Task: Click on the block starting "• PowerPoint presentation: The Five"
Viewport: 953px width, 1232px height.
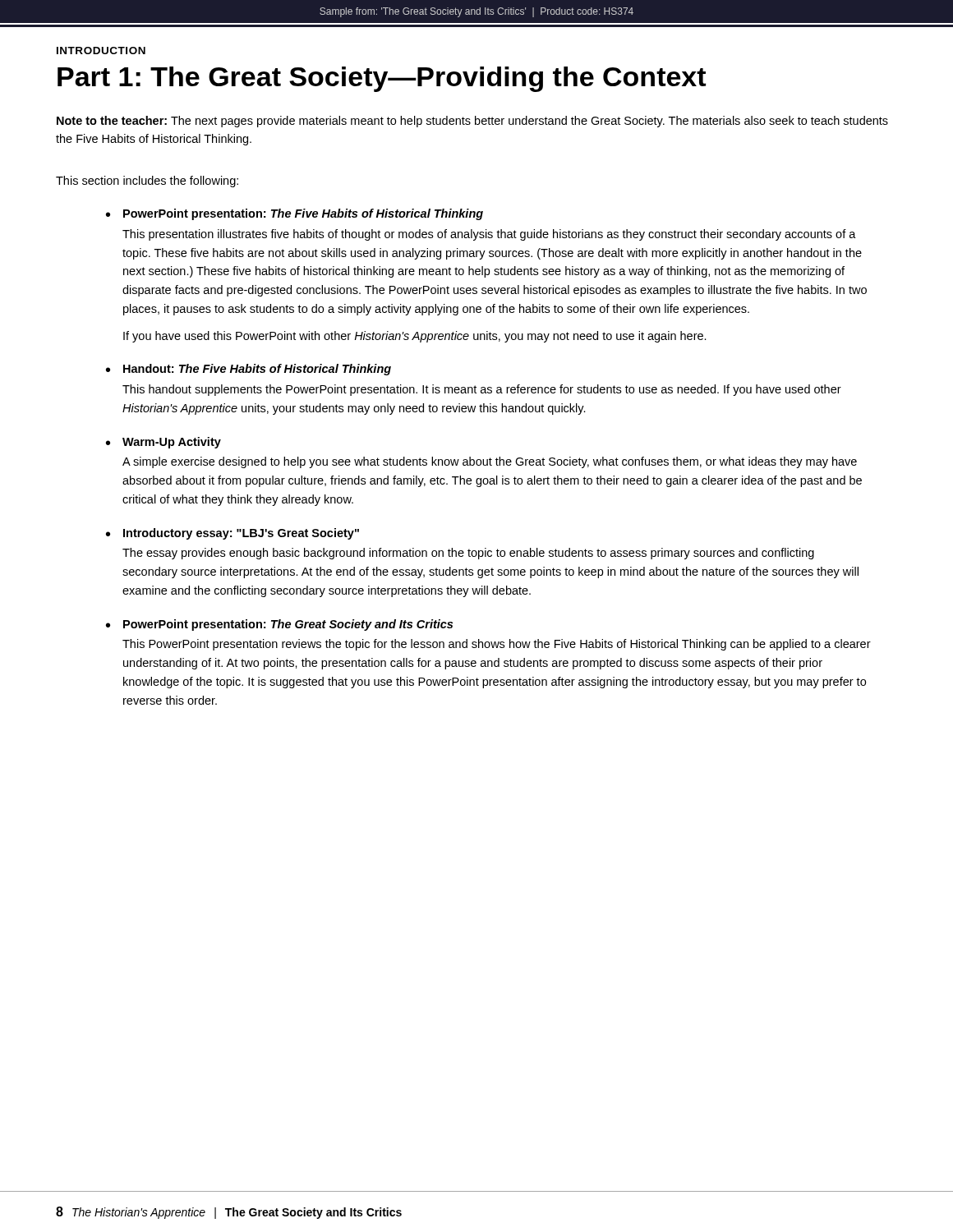Action: coord(489,275)
